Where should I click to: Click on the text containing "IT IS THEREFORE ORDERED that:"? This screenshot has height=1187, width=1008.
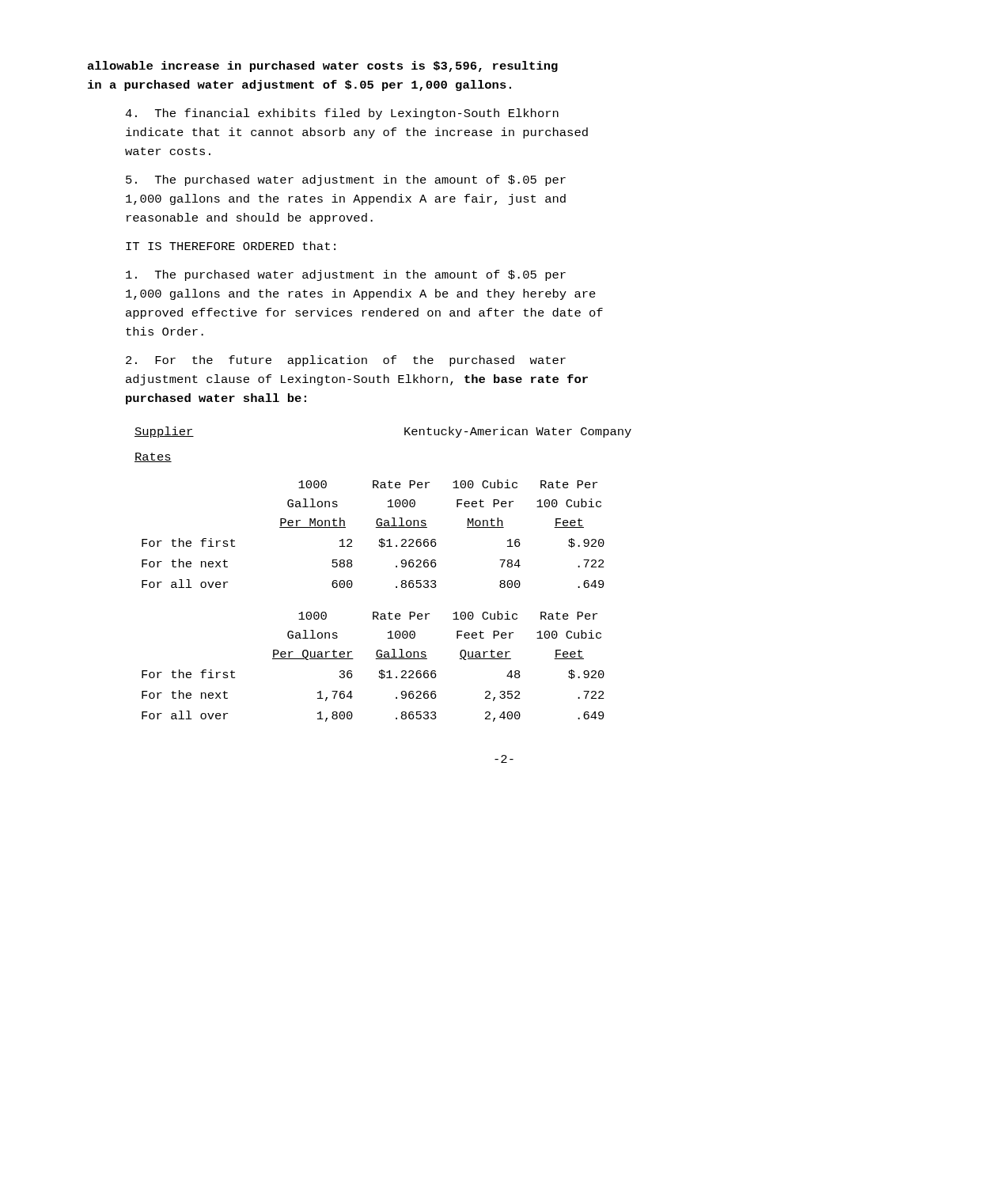(231, 246)
